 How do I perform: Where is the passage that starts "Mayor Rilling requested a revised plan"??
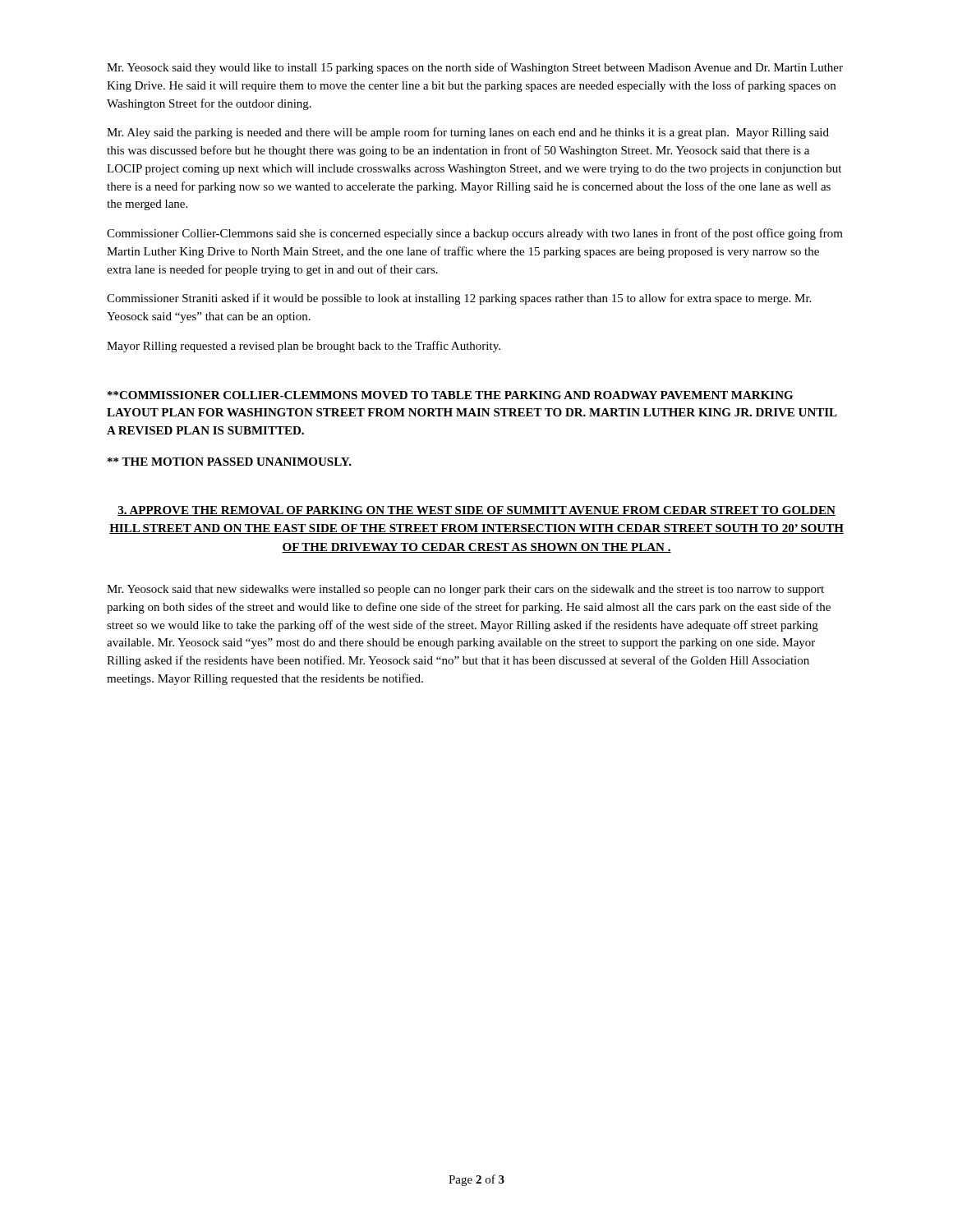pyautogui.click(x=304, y=346)
